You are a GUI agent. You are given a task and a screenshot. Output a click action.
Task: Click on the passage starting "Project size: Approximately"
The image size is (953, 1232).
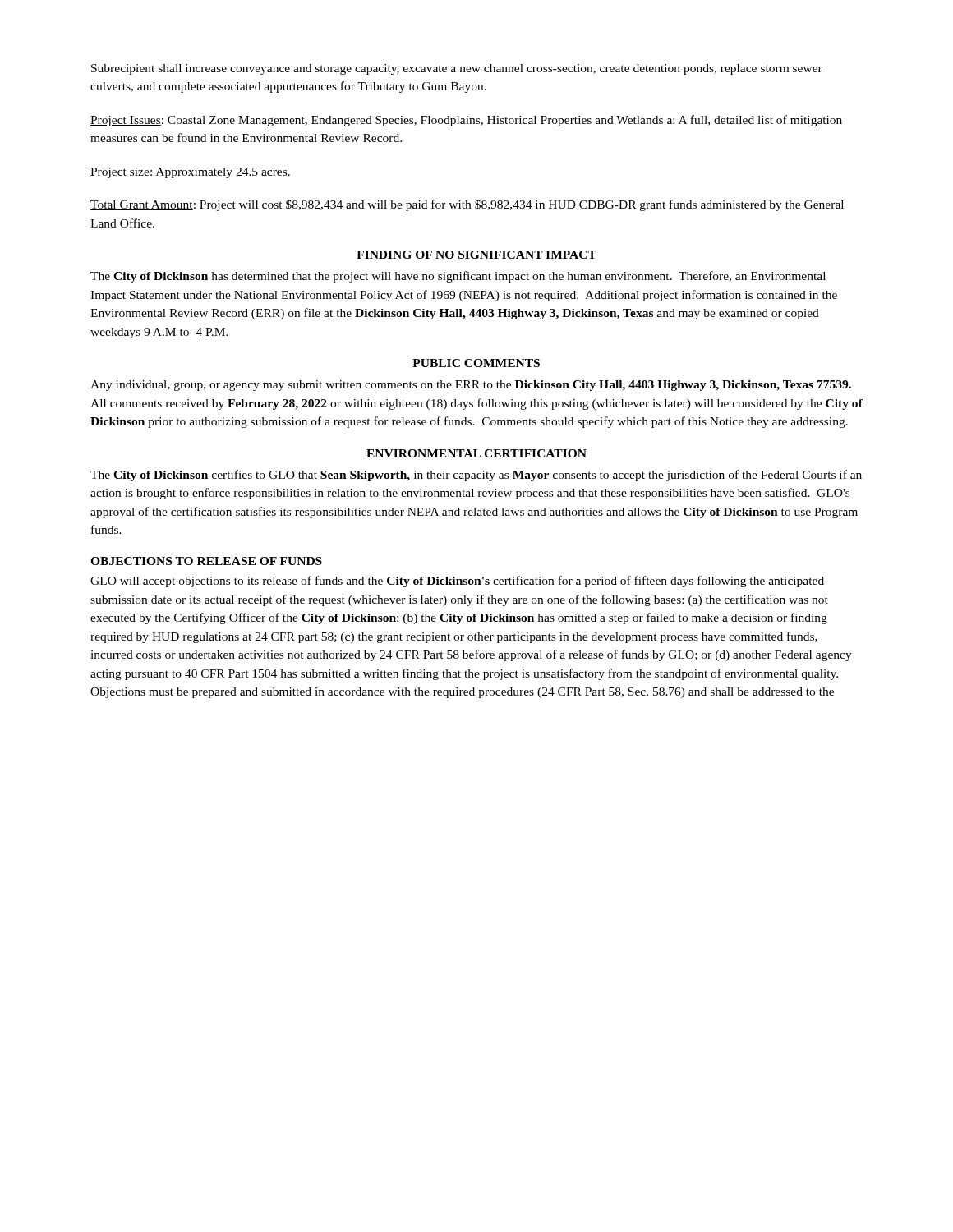click(190, 171)
